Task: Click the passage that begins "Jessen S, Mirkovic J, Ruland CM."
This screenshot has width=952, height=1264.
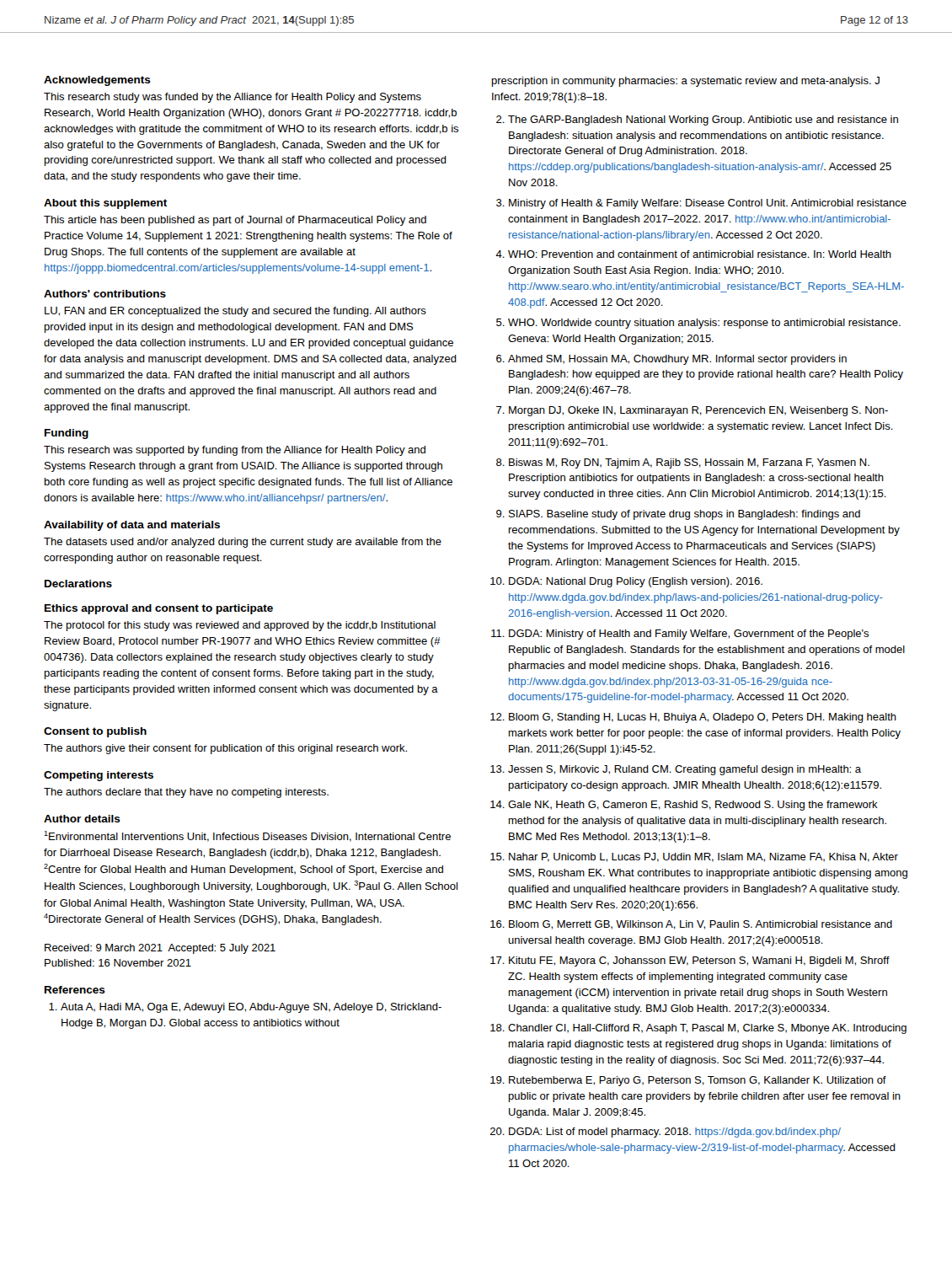Action: (700, 777)
